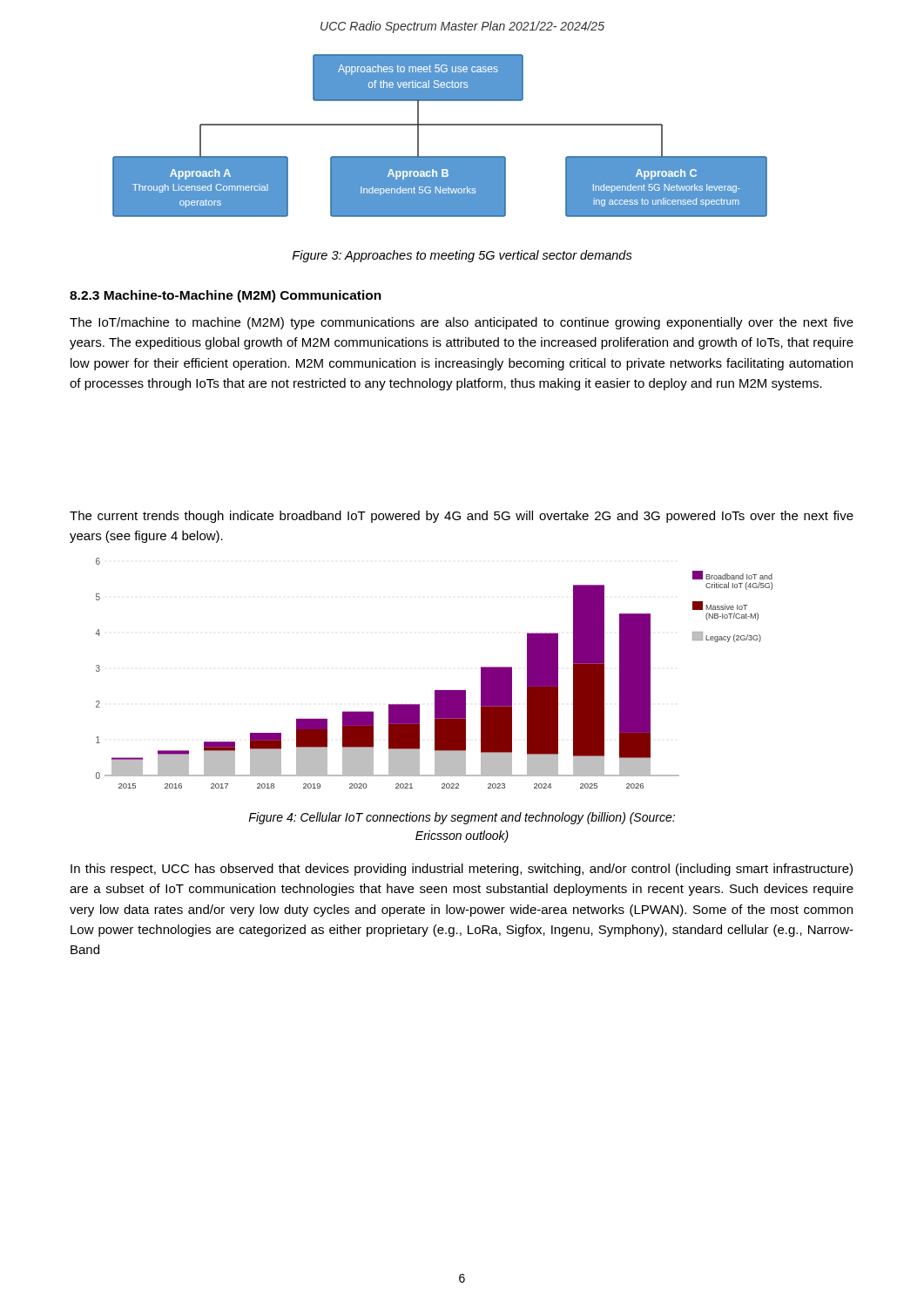924x1307 pixels.
Task: Find the flowchart
Action: (x=462, y=144)
